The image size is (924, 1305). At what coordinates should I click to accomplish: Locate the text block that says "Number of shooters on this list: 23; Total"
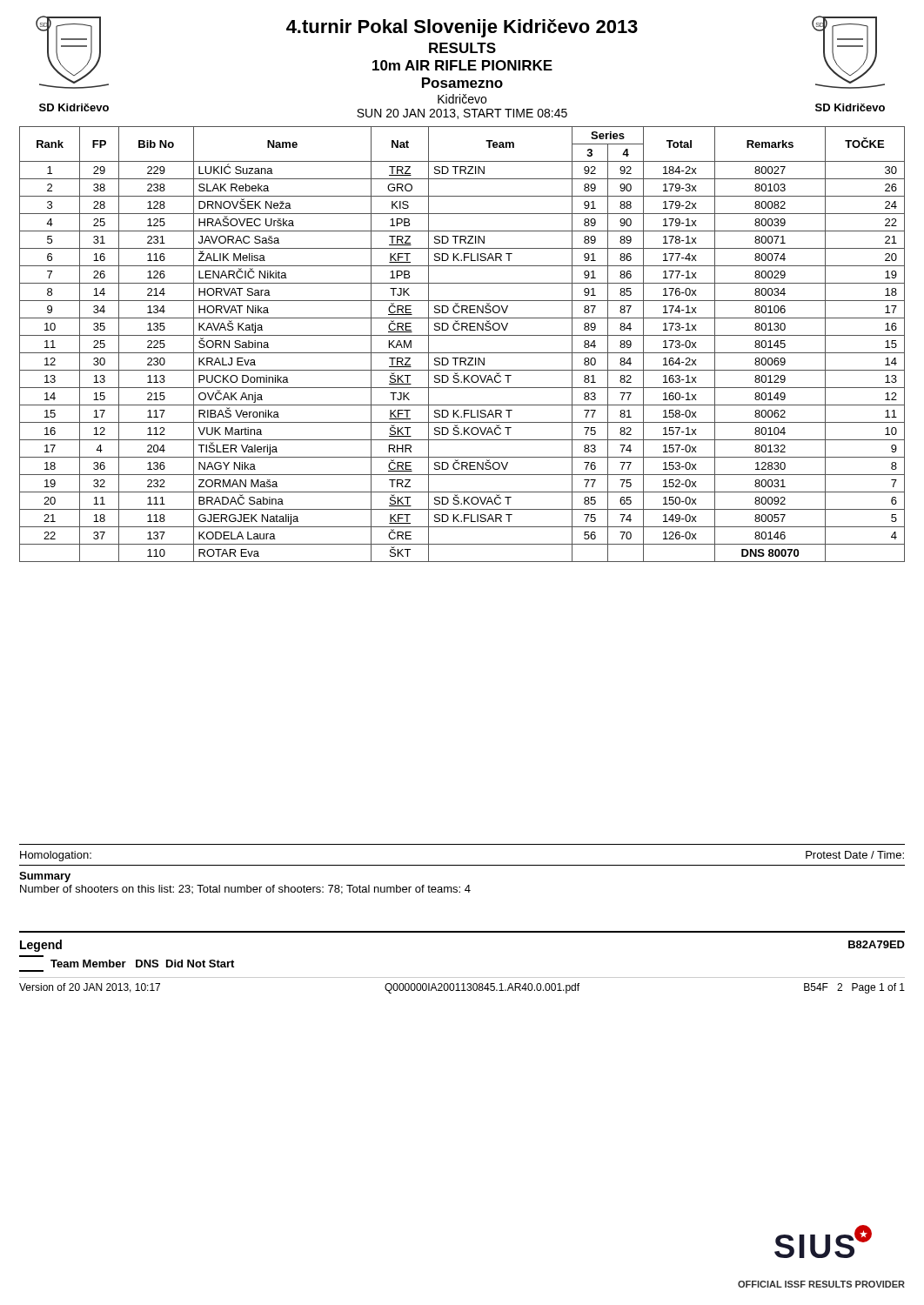click(x=245, y=889)
